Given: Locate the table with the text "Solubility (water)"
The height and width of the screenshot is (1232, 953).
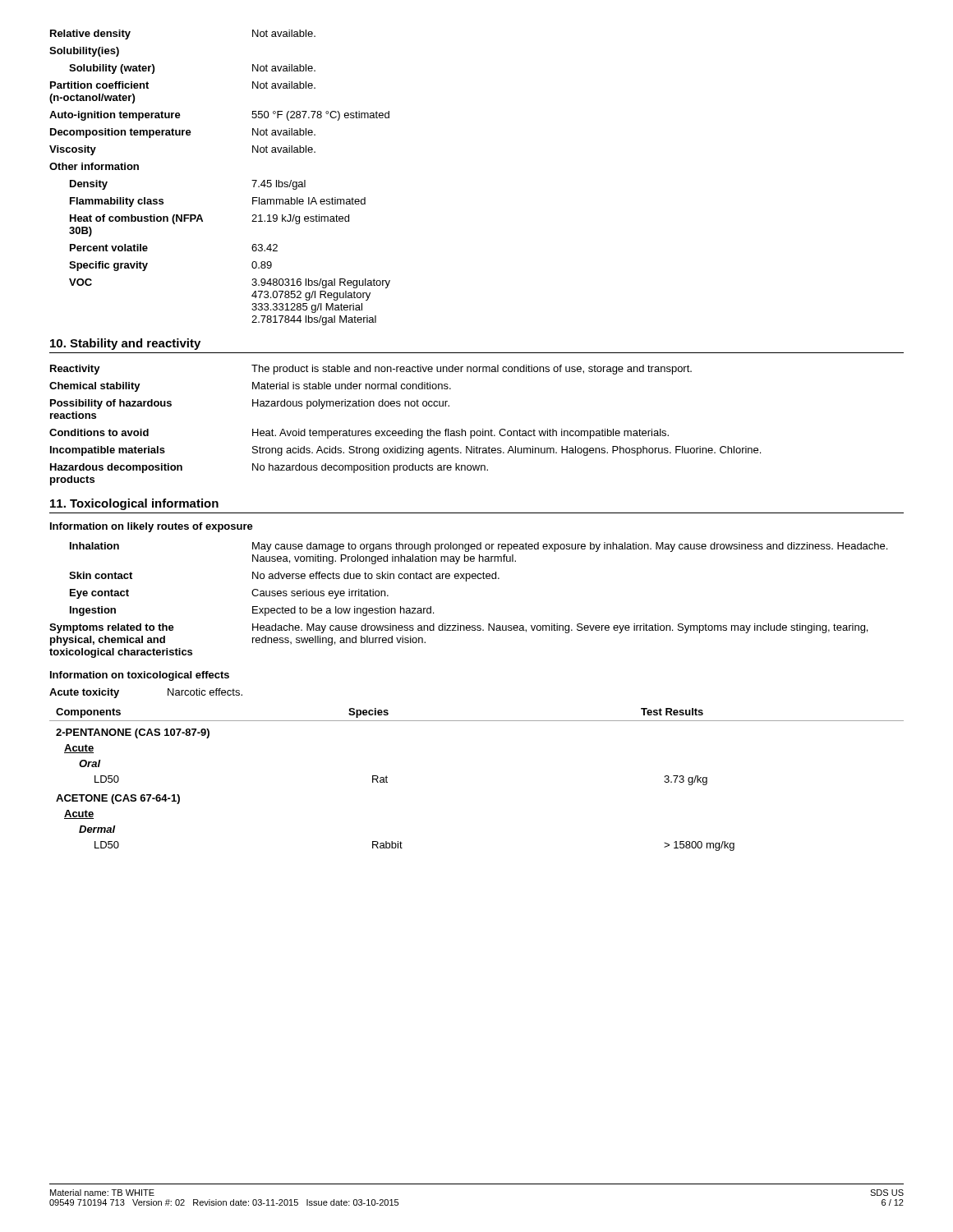Looking at the screenshot, I should tap(476, 176).
